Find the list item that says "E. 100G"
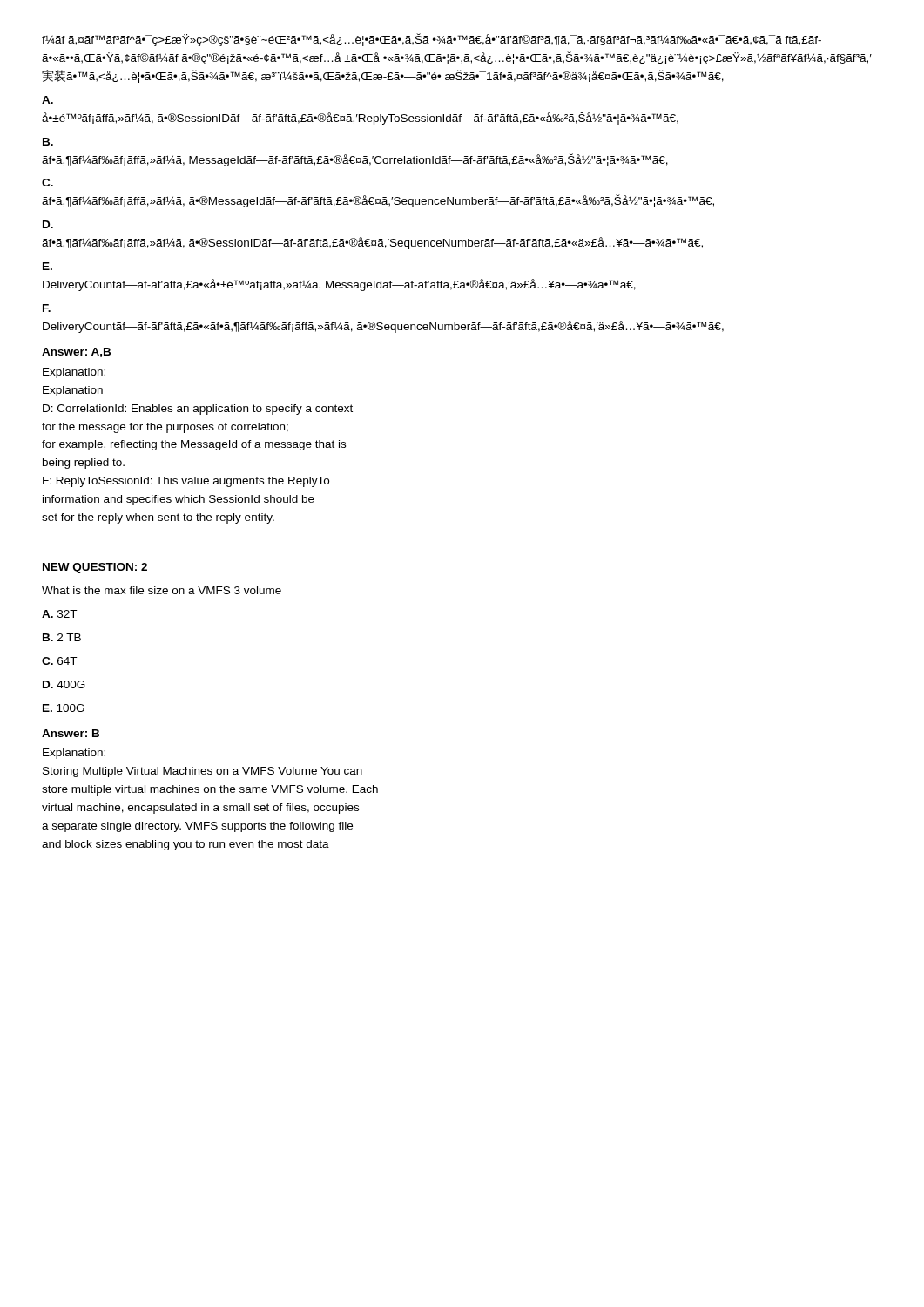 (63, 708)
